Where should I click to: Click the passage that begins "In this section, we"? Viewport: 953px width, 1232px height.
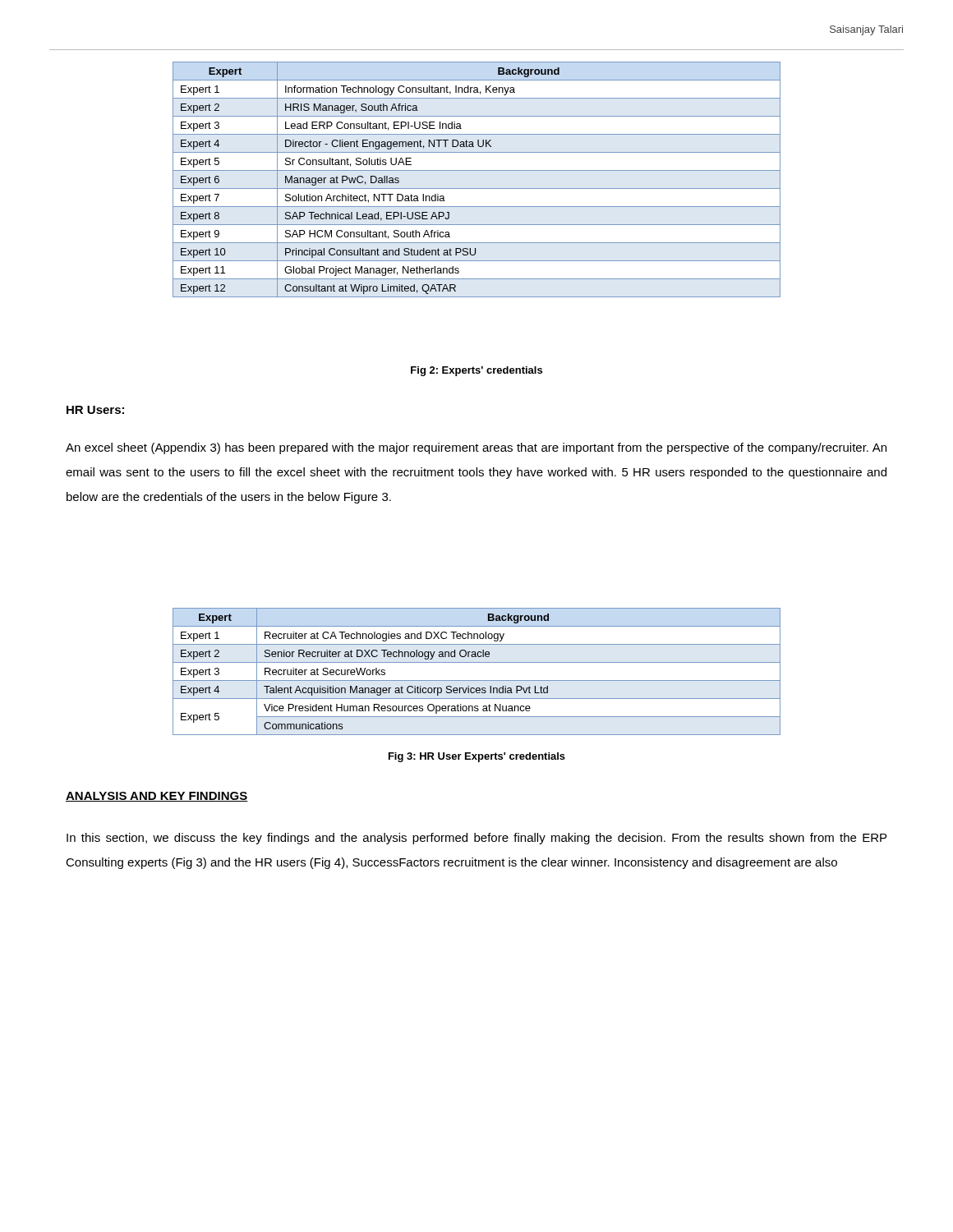476,850
